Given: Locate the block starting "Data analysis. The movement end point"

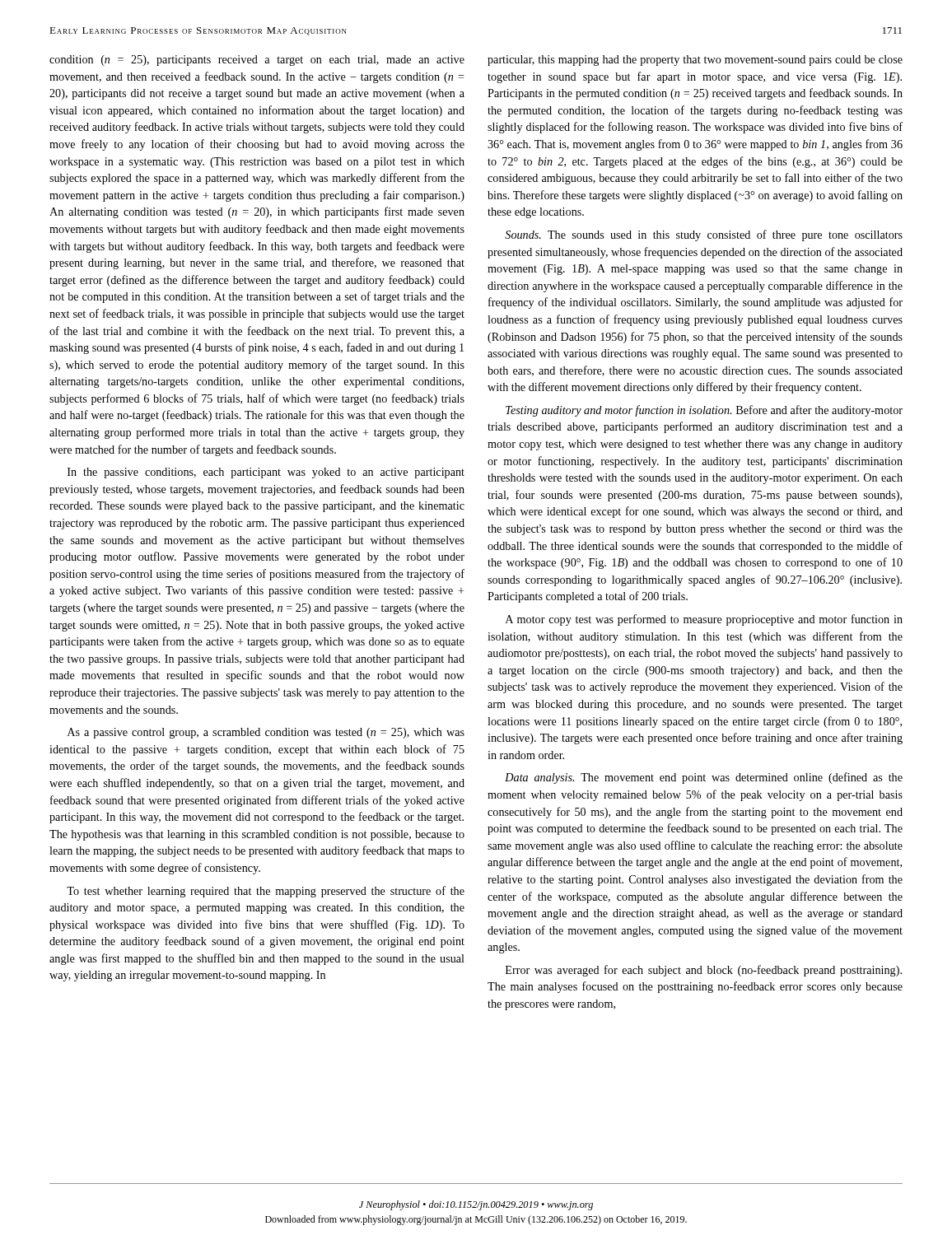Looking at the screenshot, I should [695, 863].
